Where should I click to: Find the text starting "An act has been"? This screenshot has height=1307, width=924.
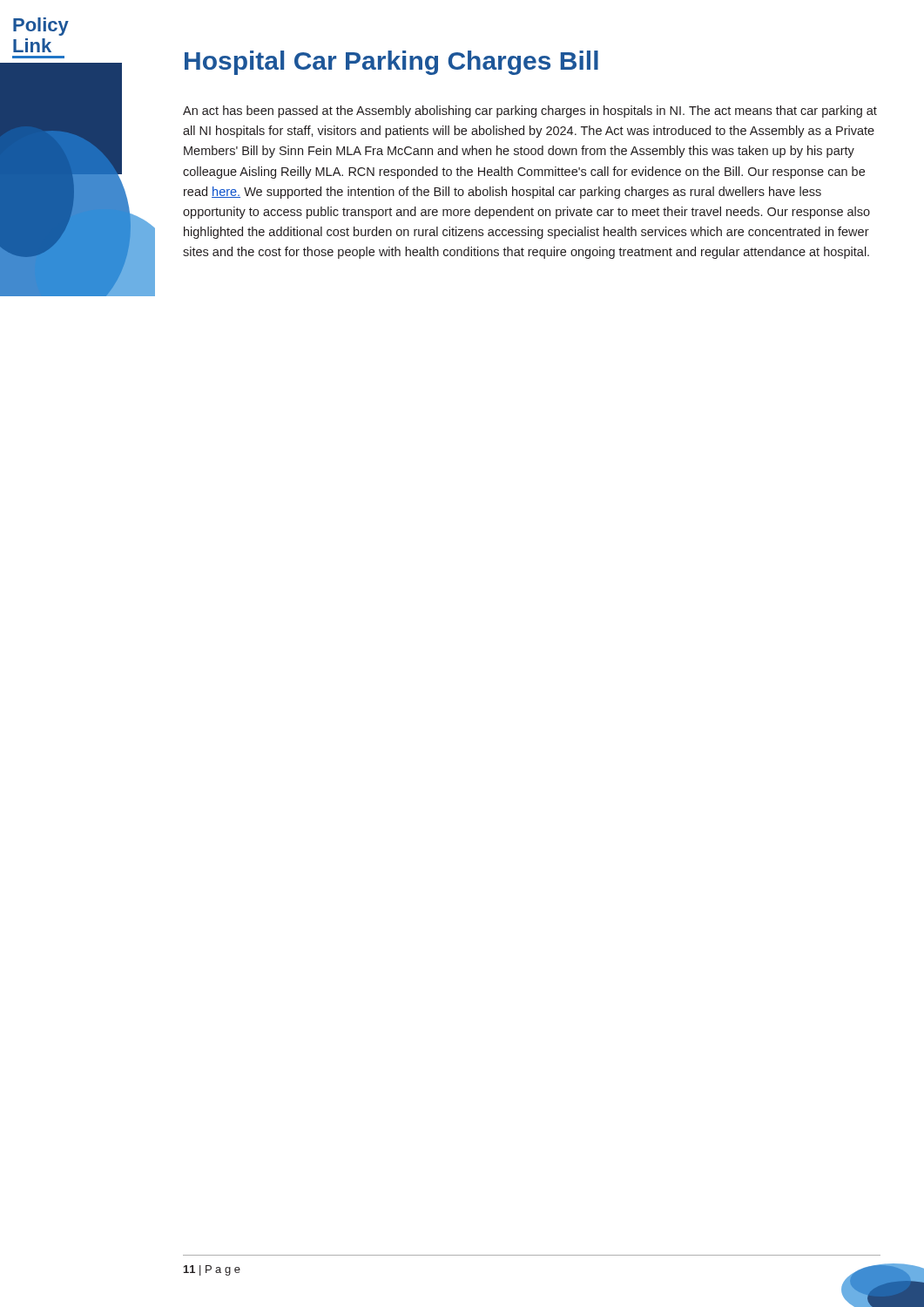point(532,182)
